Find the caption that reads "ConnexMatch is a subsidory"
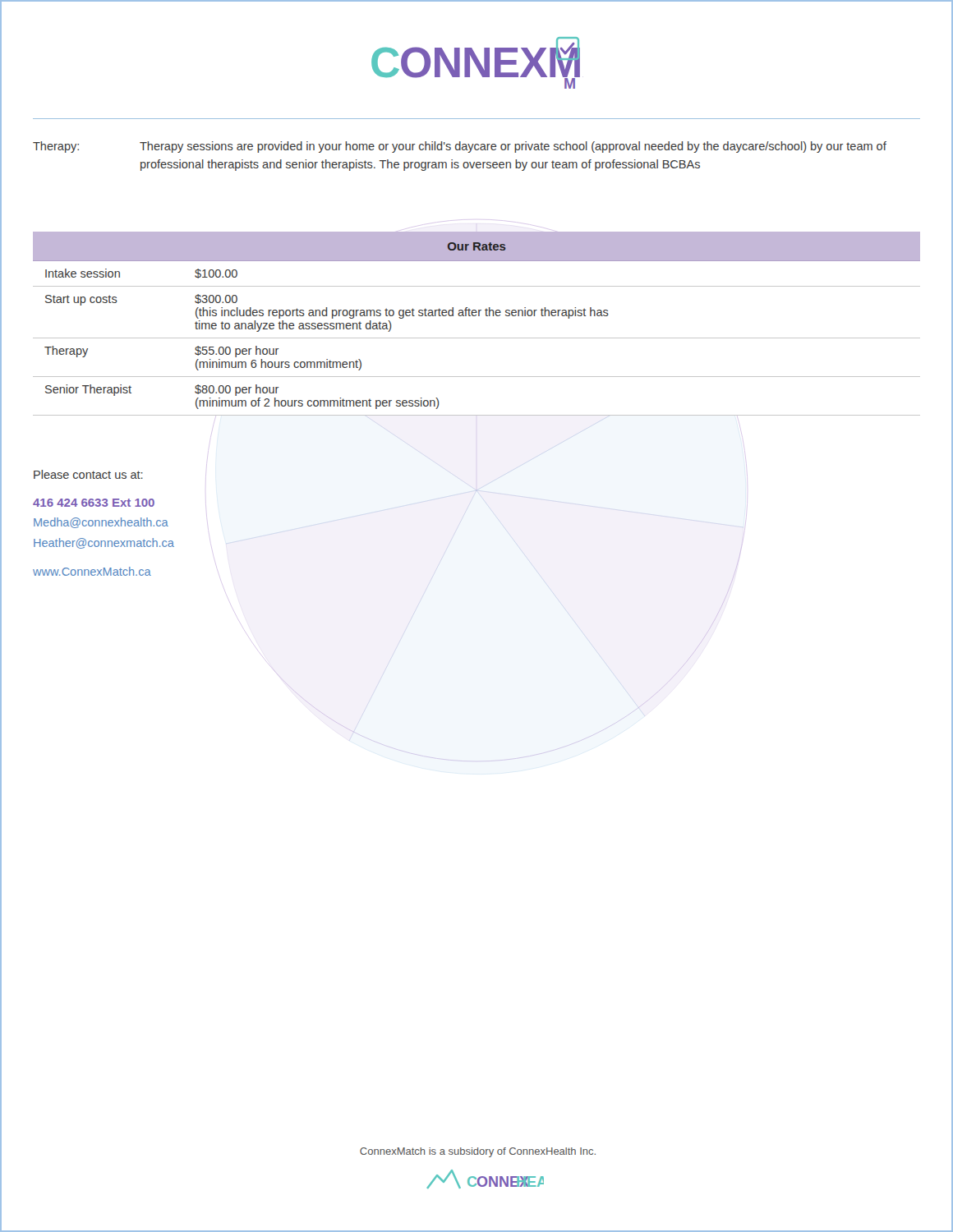The width and height of the screenshot is (953, 1232). [x=478, y=1151]
